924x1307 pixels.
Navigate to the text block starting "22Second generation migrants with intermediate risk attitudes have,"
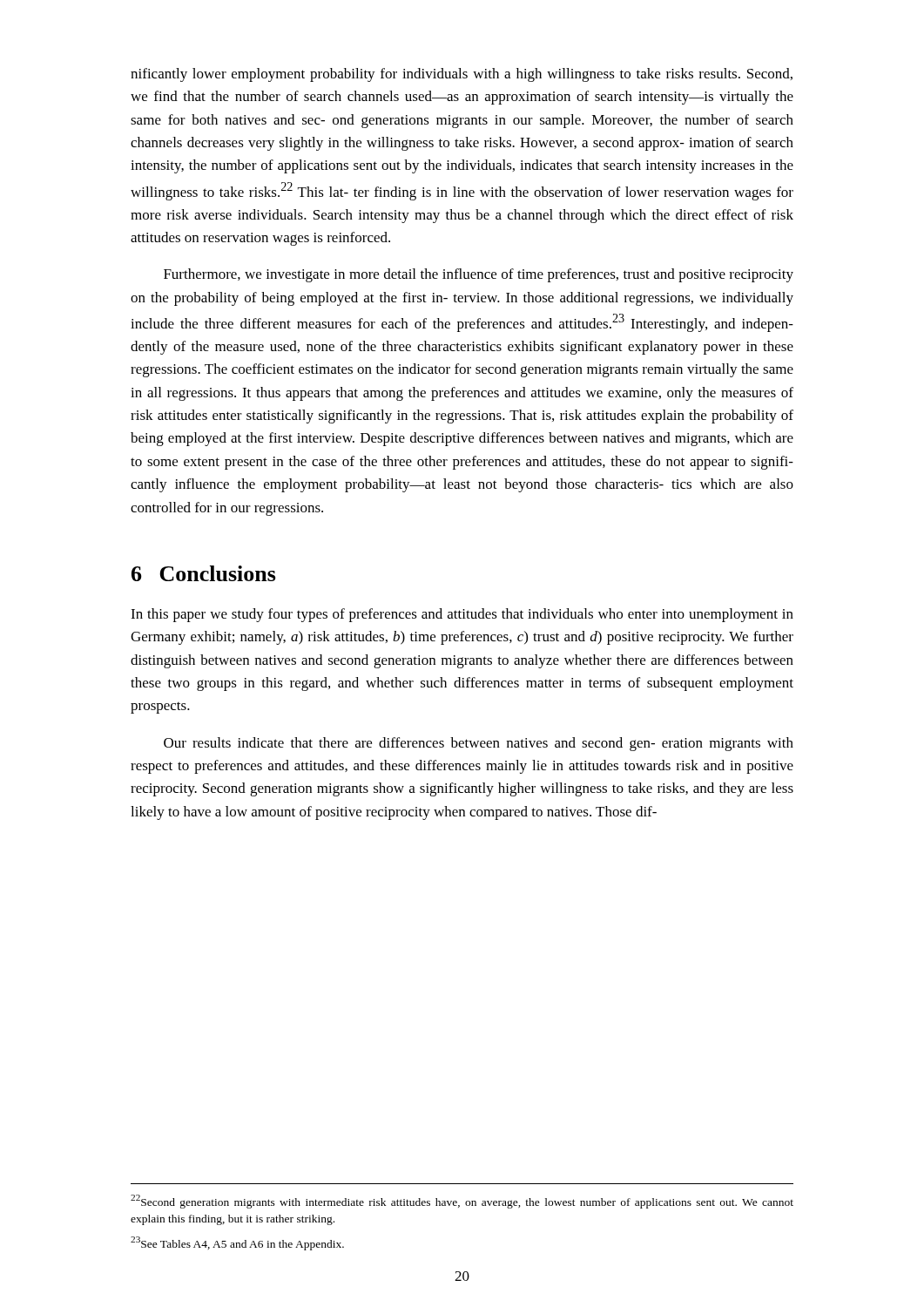pyautogui.click(x=462, y=1209)
